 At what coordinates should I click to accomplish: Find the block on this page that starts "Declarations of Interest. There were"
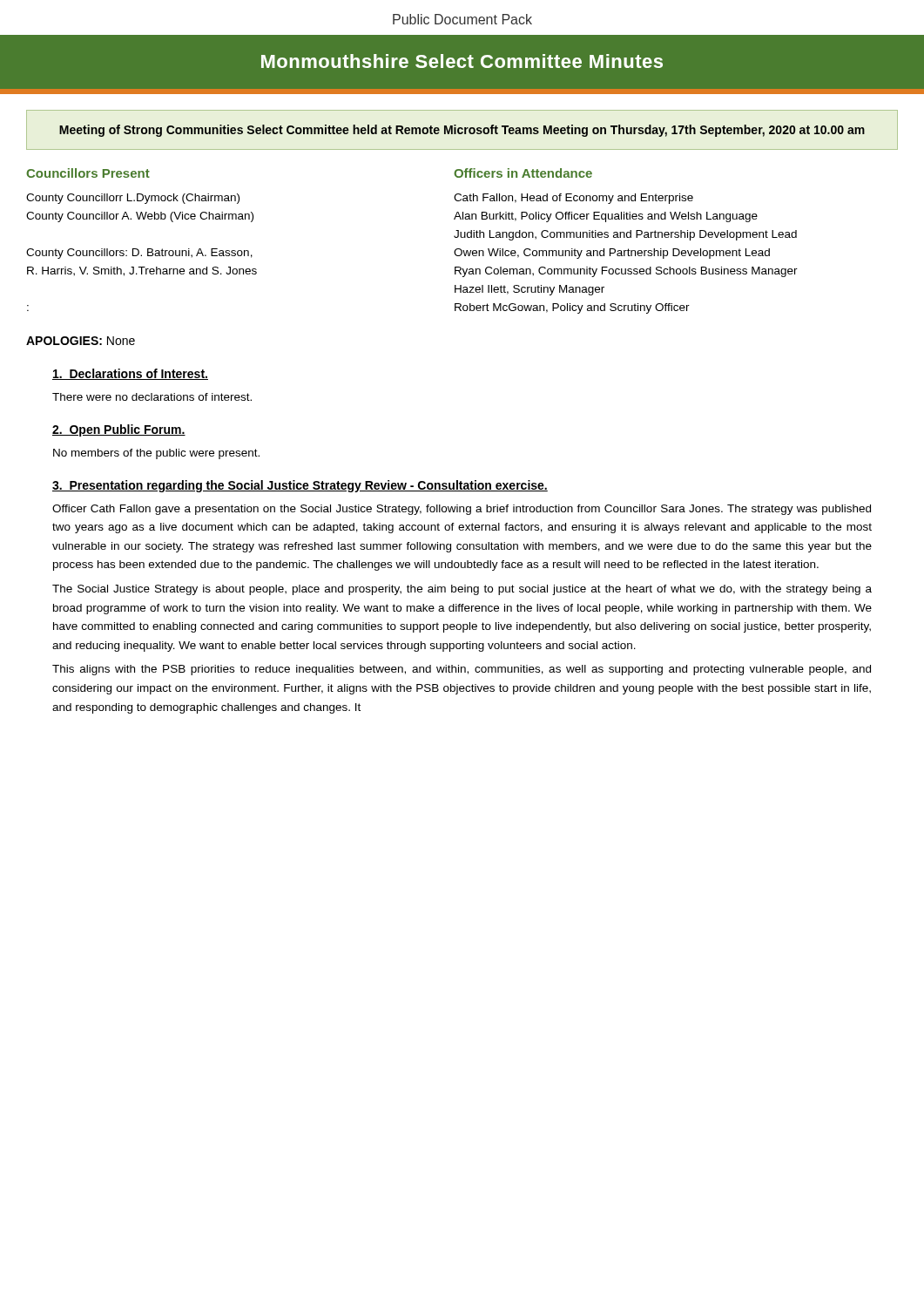pos(130,374)
